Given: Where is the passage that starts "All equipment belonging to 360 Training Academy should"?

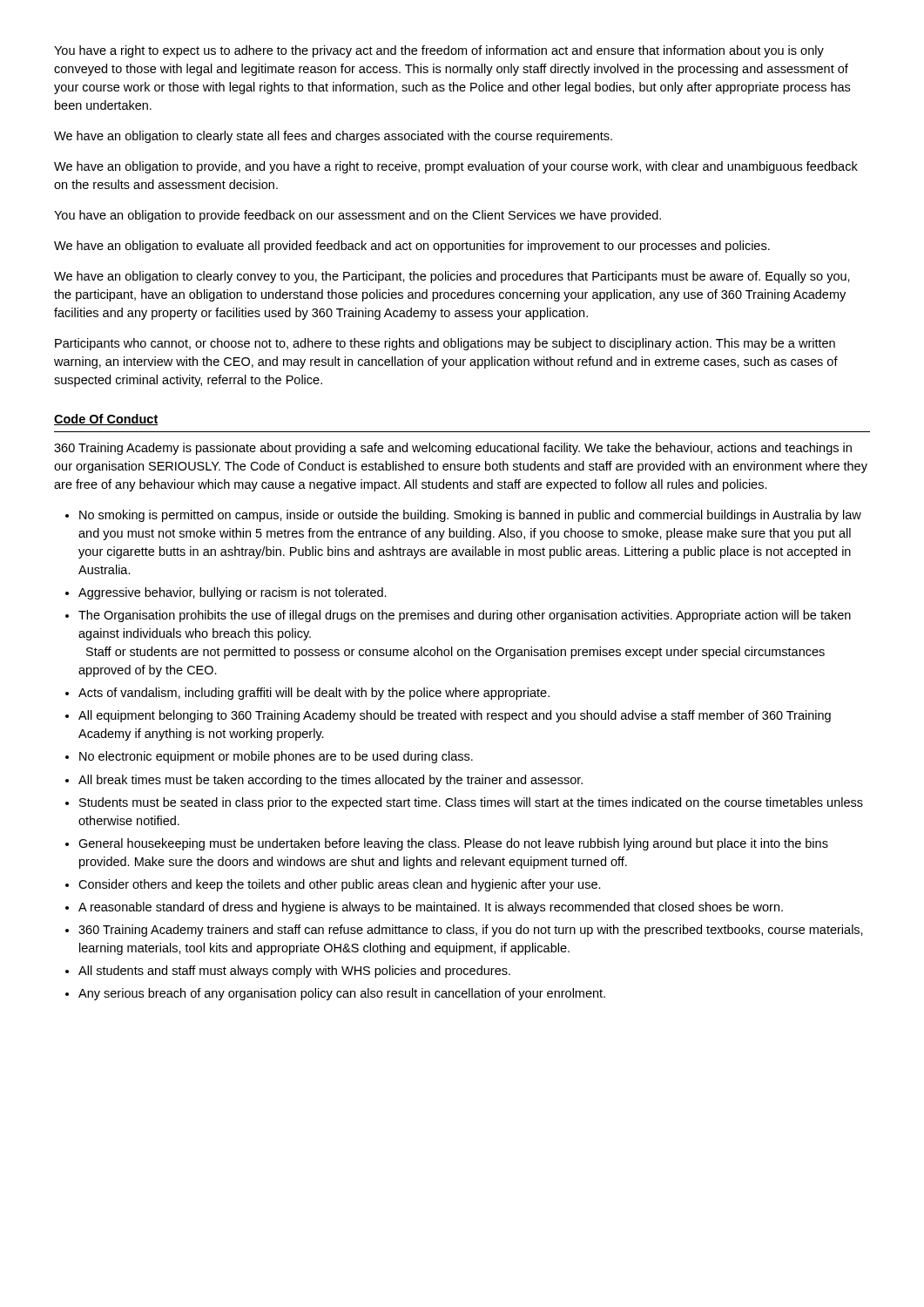Looking at the screenshot, I should tap(455, 725).
